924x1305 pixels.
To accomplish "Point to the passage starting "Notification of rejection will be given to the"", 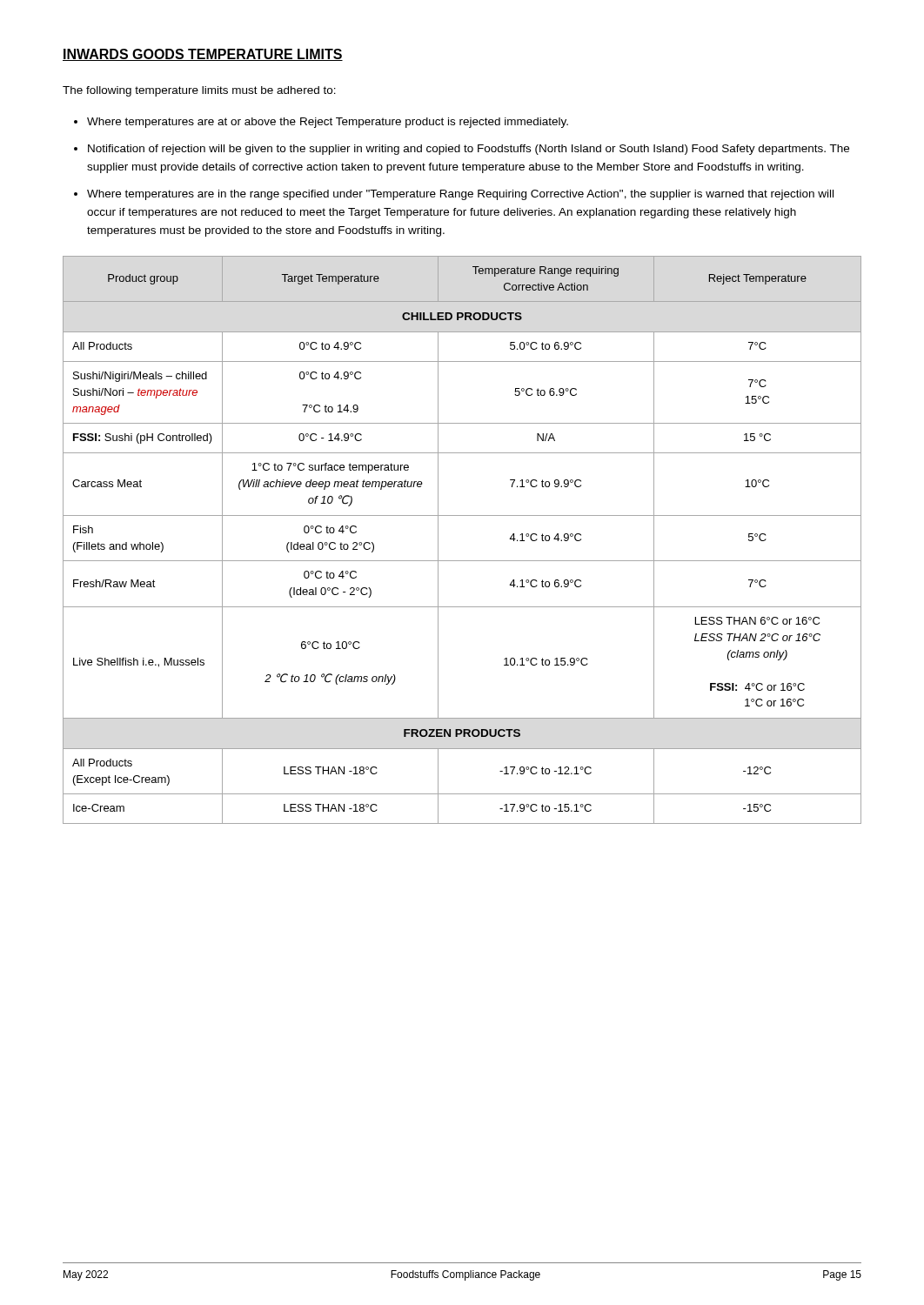I will 468,158.
